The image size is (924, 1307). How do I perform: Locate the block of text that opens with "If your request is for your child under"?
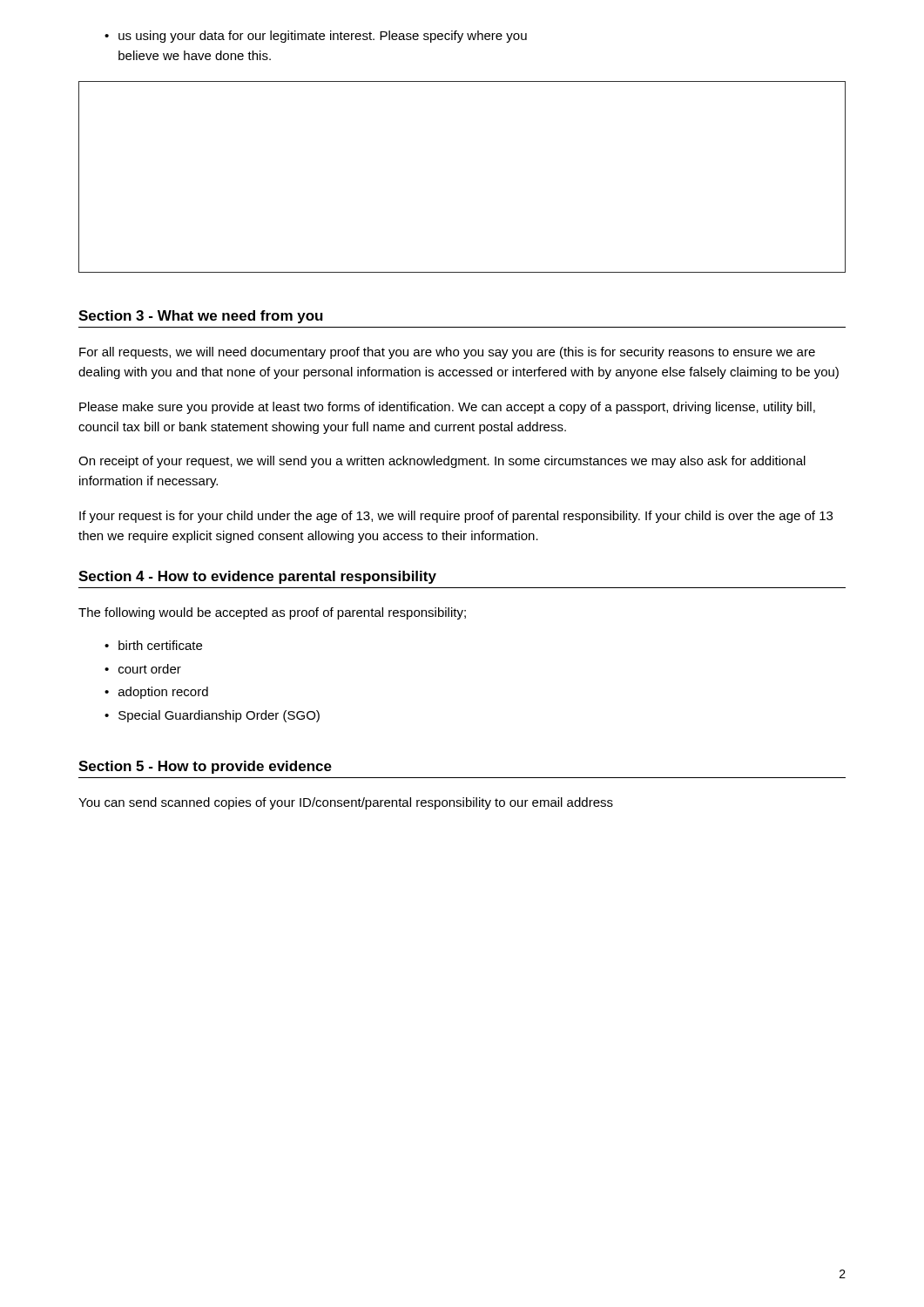click(462, 525)
